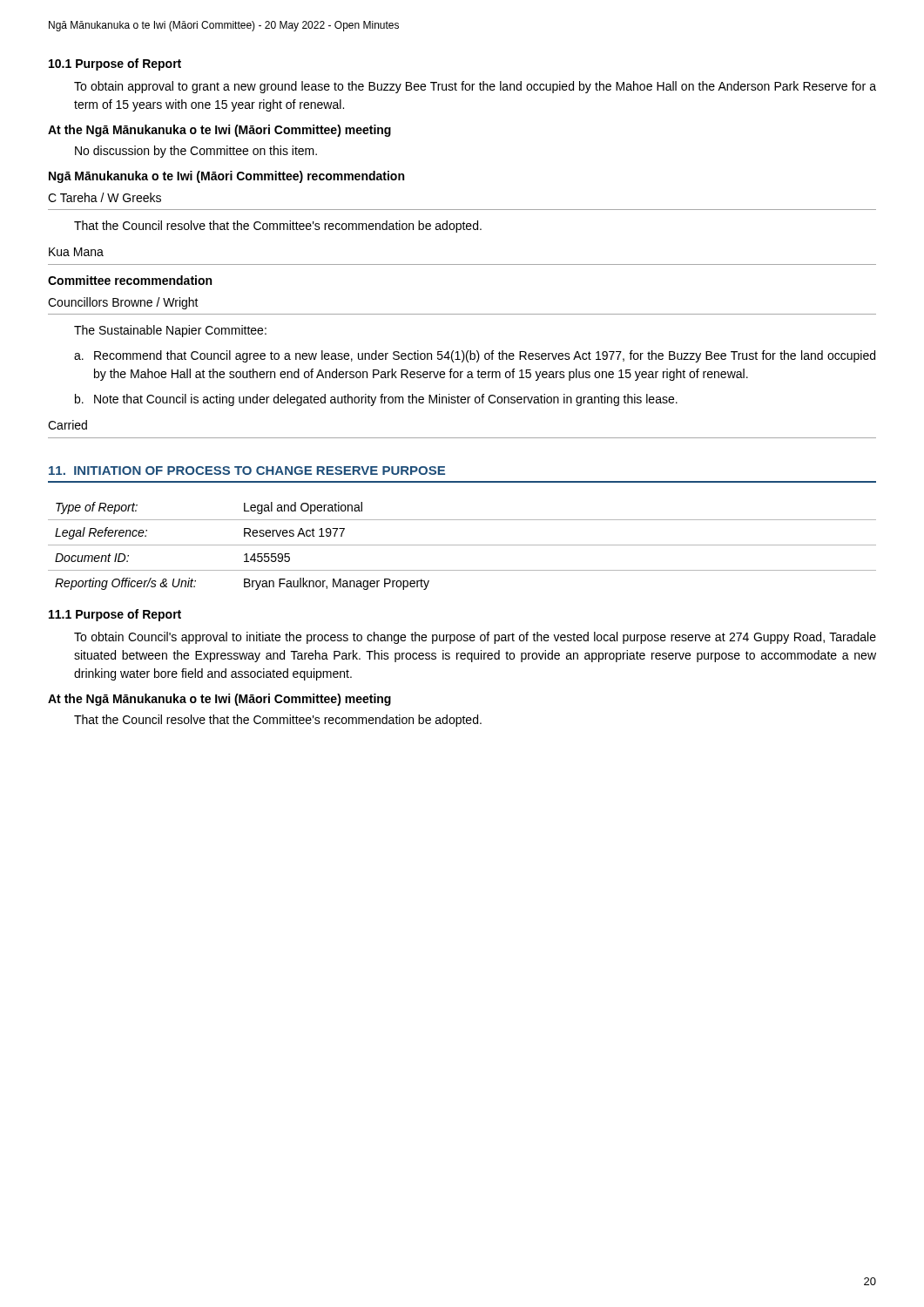Locate the text "Committee recommendation"
This screenshot has height=1307, width=924.
pos(130,280)
